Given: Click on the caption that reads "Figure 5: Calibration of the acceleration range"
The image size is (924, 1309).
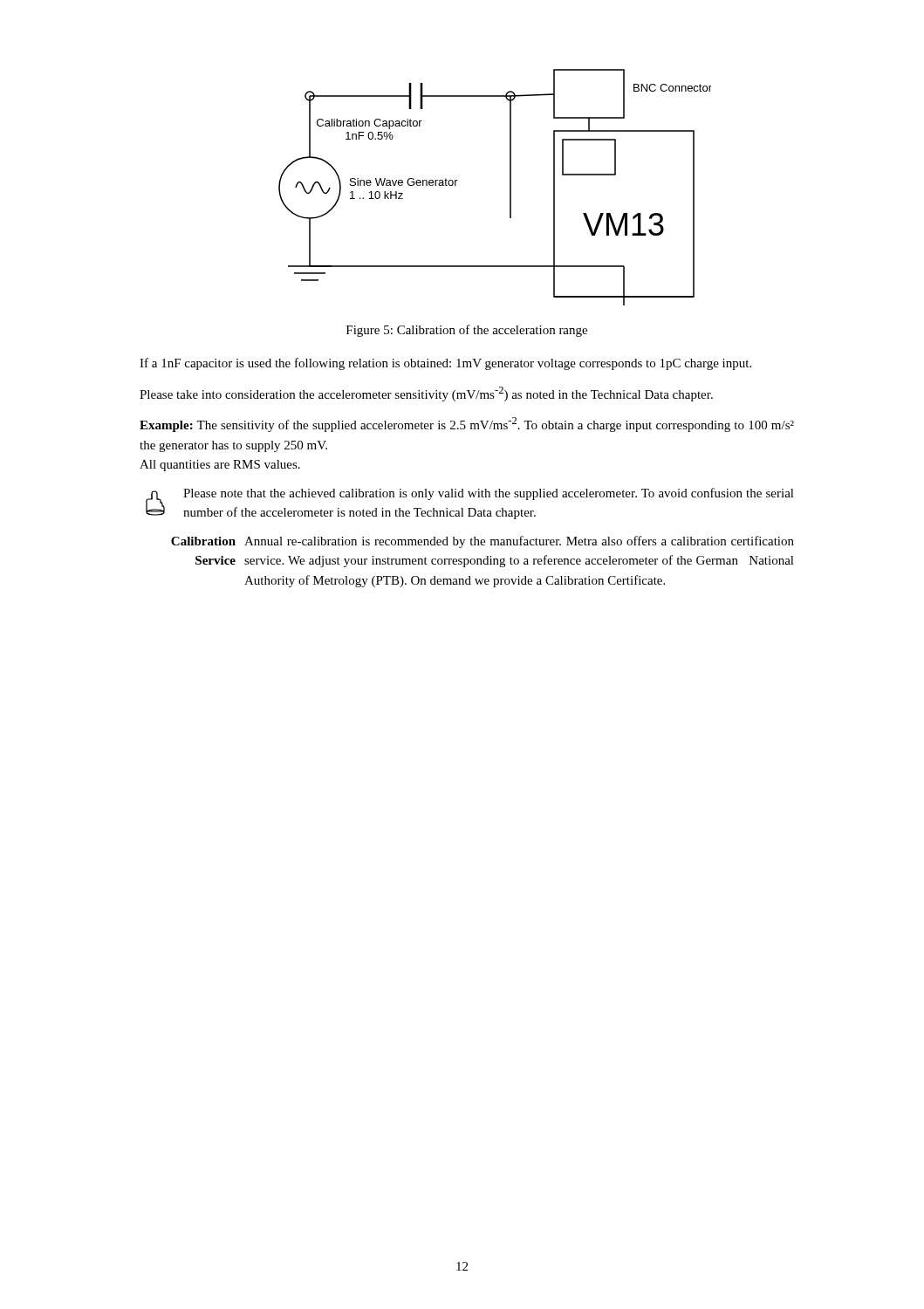Looking at the screenshot, I should pyautogui.click(x=467, y=330).
